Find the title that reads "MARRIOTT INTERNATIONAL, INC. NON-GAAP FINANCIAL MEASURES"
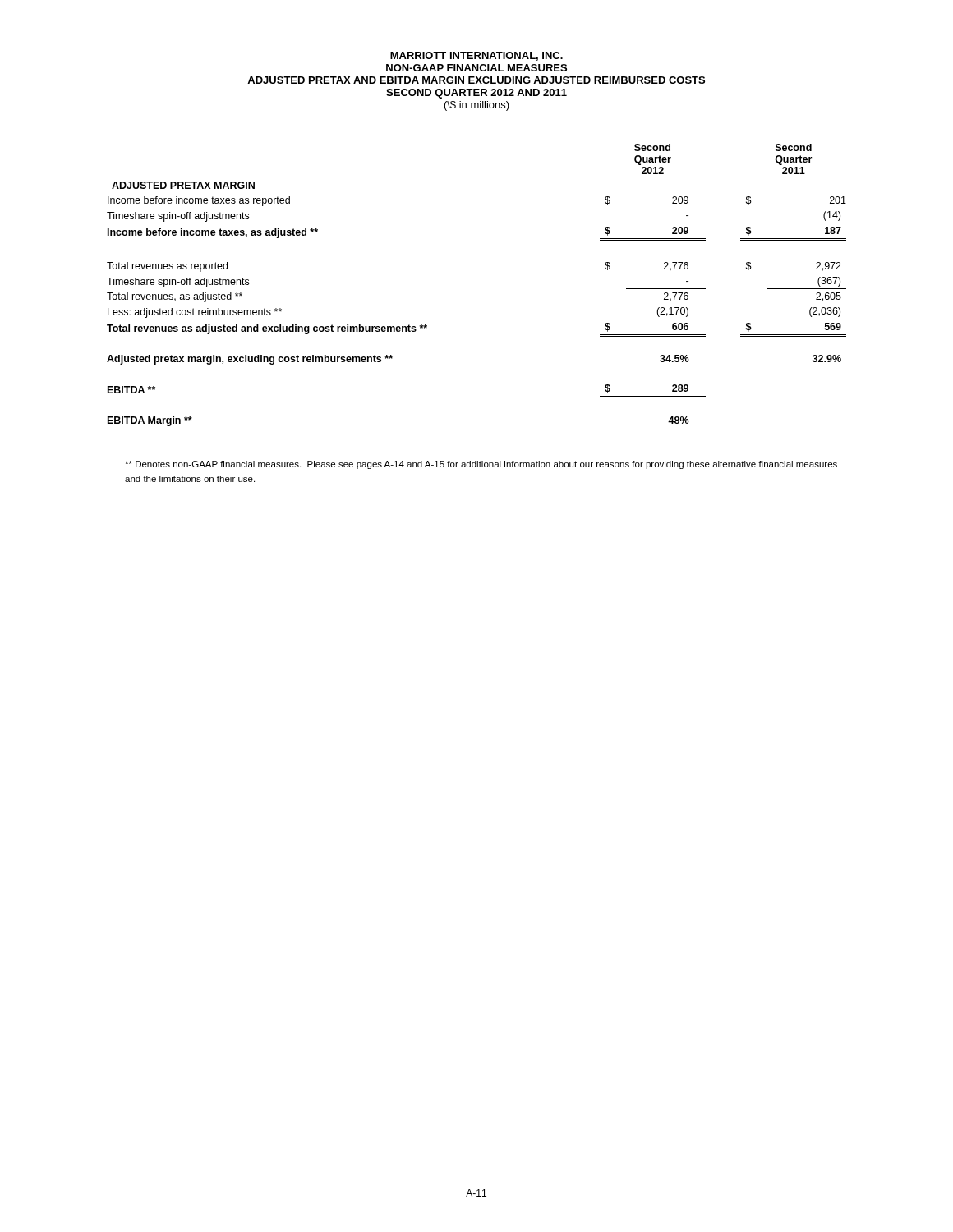953x1232 pixels. pos(476,80)
